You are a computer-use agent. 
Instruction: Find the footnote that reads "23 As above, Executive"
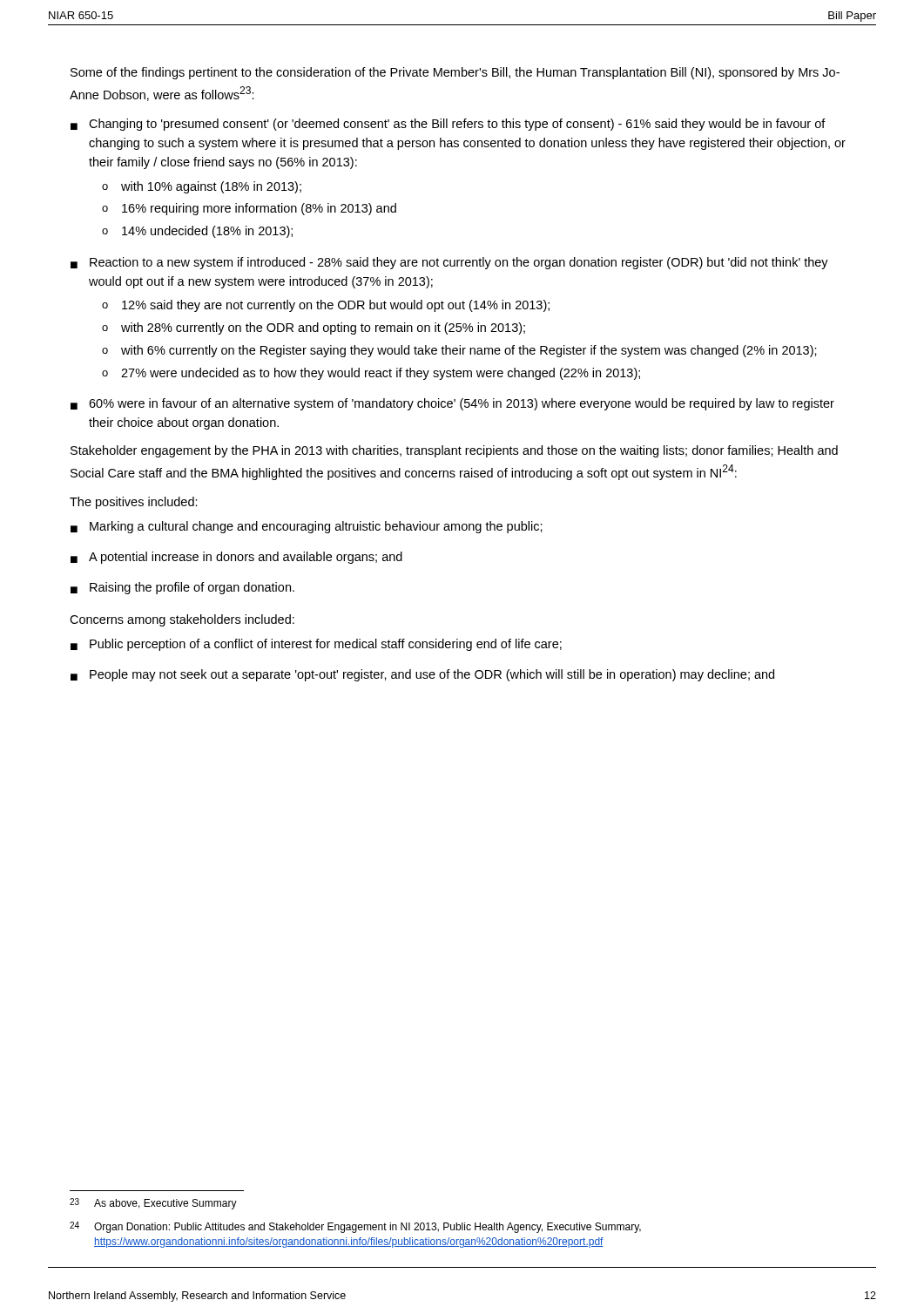point(153,1204)
